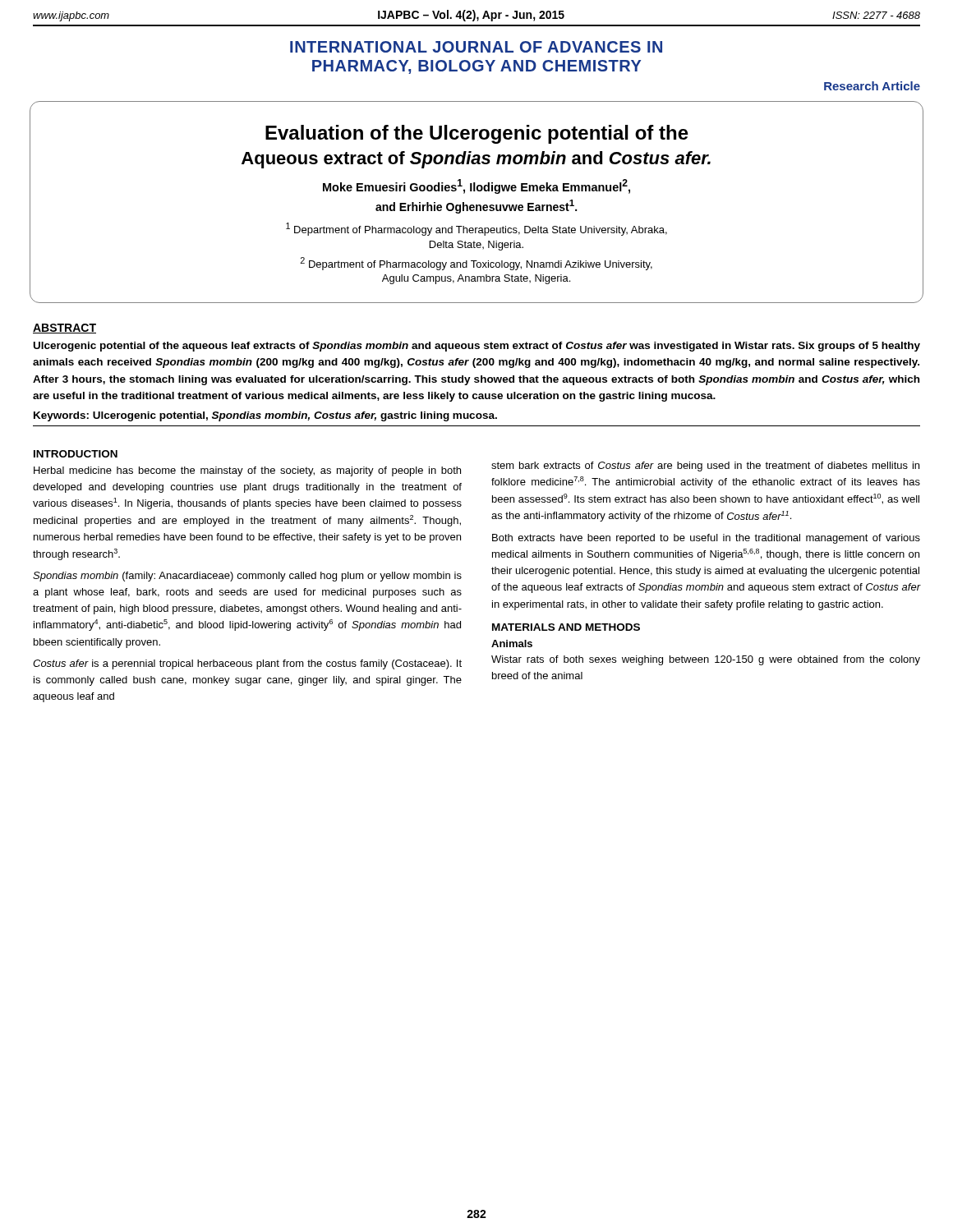
Task: Select the title with the text "INTERNATIONAL JOURNAL OF"
Action: point(476,57)
